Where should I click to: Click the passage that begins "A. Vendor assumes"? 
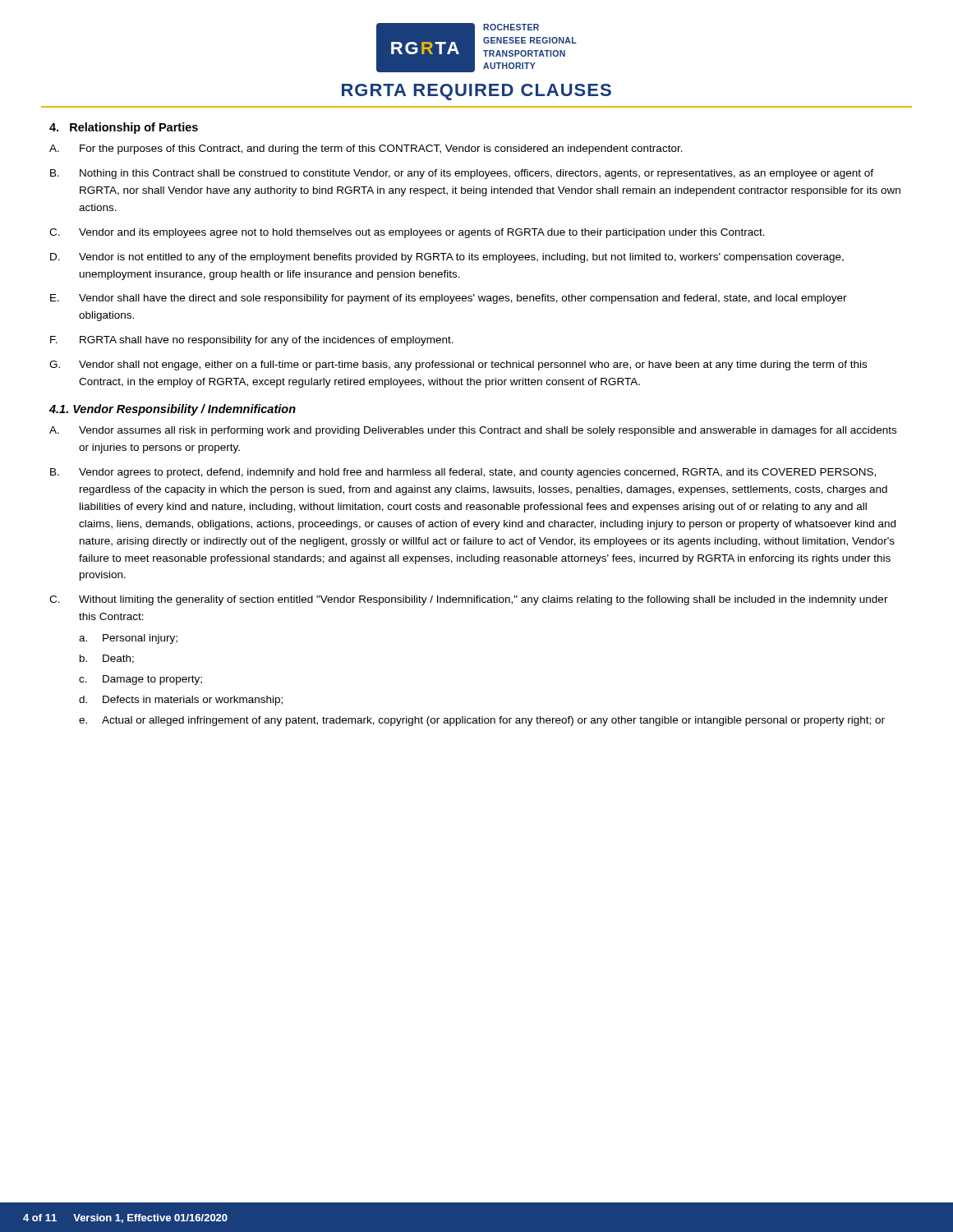point(476,439)
